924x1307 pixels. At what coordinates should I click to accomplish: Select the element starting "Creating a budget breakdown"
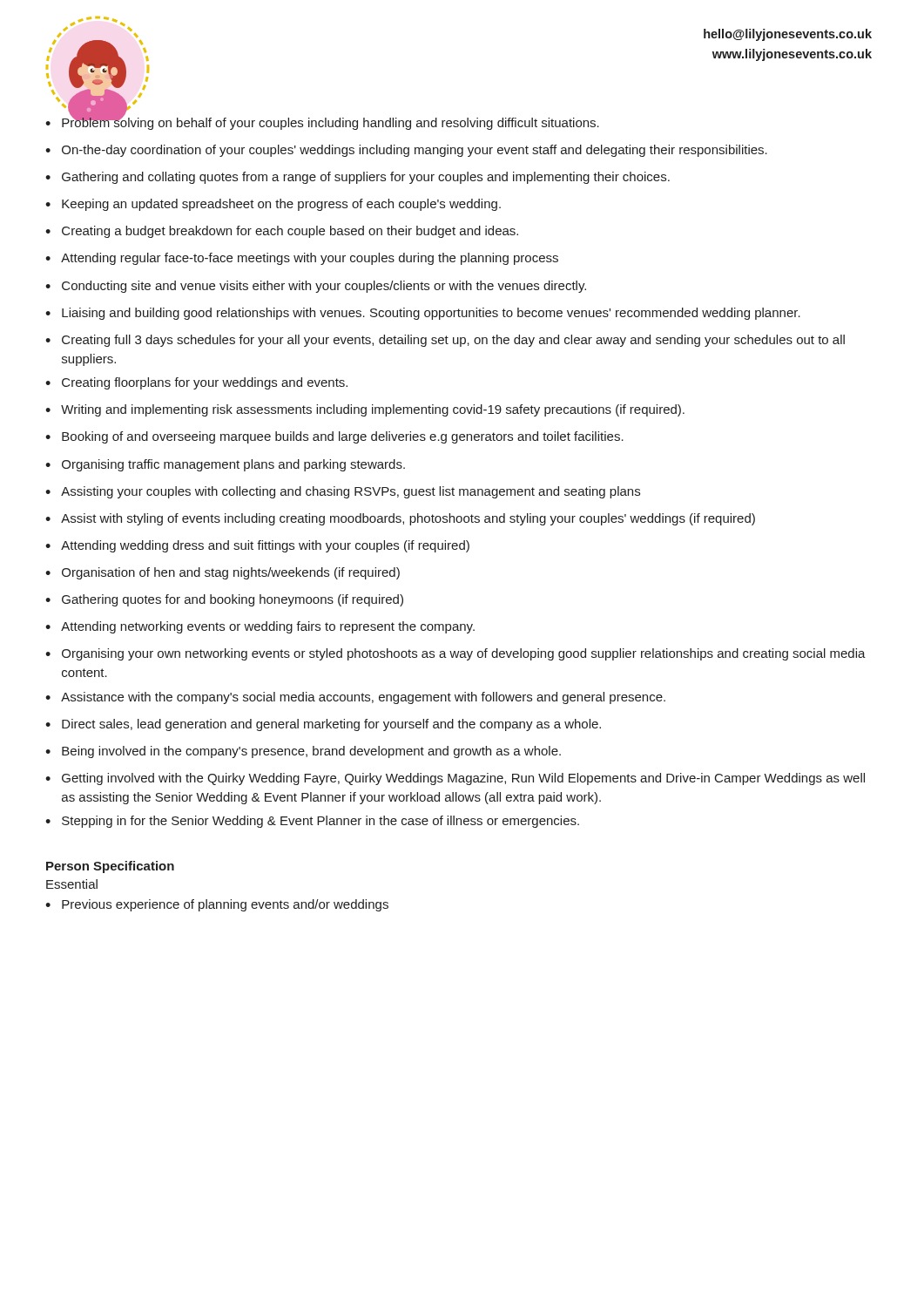pos(290,231)
